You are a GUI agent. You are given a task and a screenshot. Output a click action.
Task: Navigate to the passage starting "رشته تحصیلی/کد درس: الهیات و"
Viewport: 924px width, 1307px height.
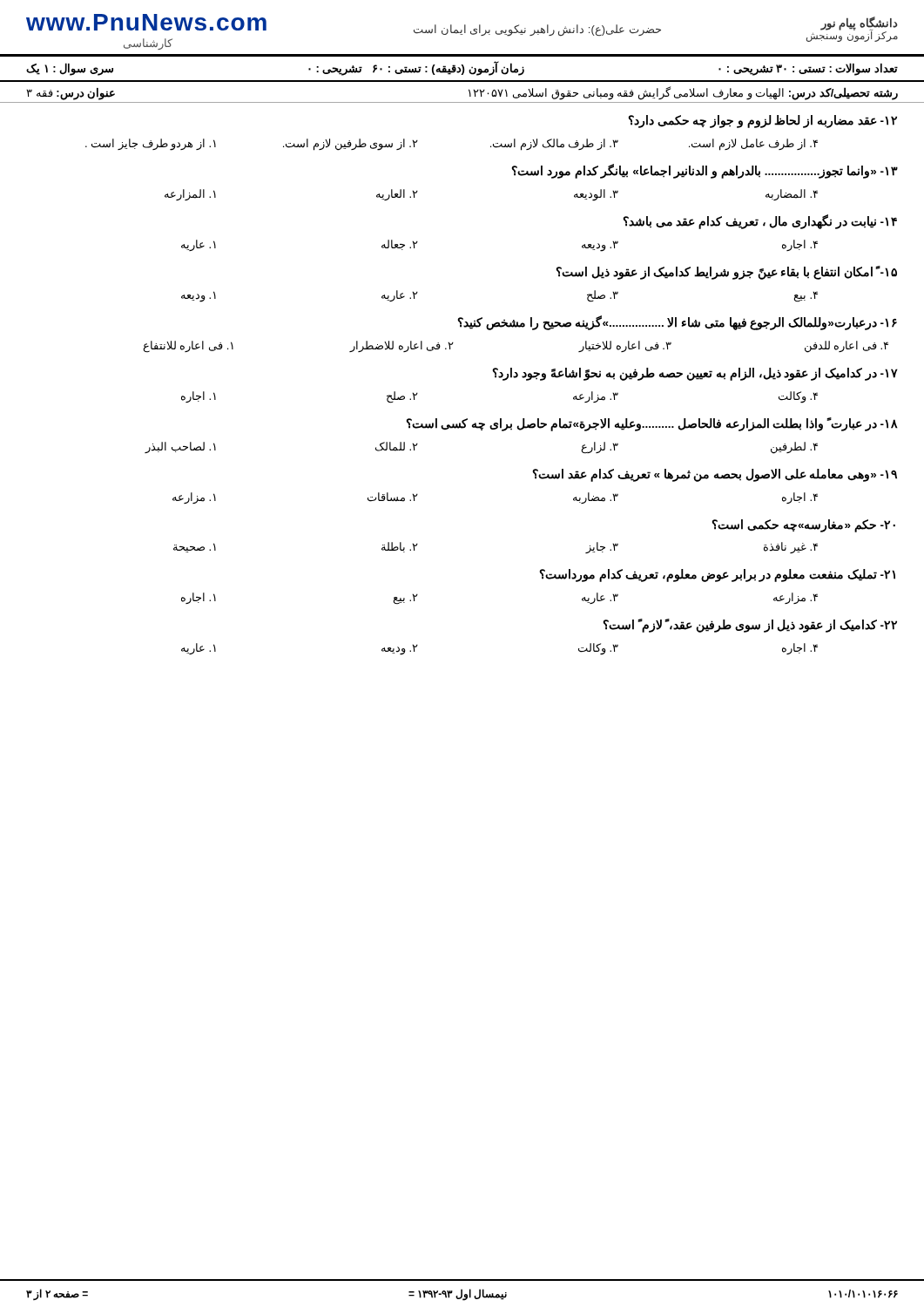pos(462,93)
